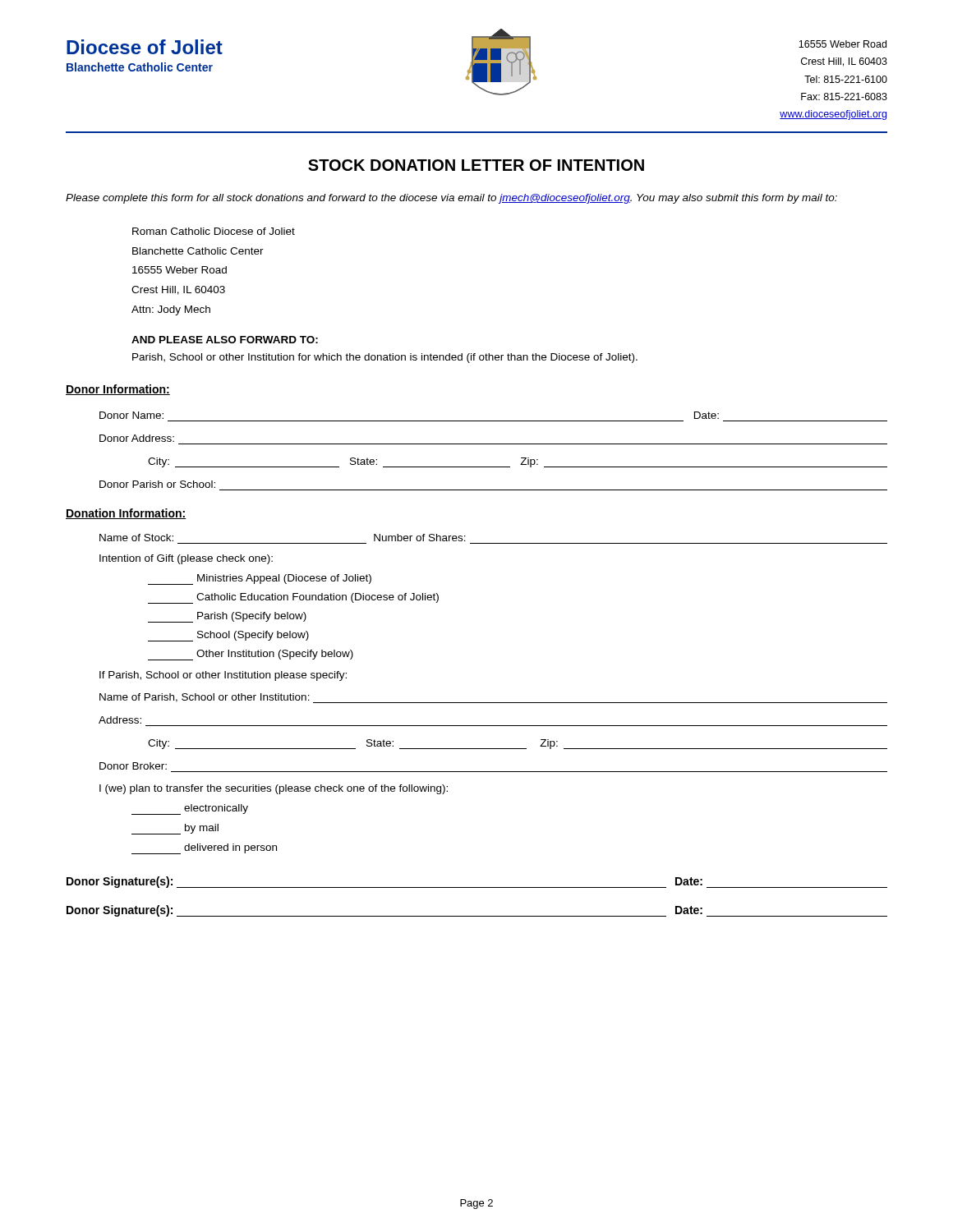This screenshot has height=1232, width=953.
Task: Navigate to the text block starting "Parish, School or other Institution"
Action: [385, 357]
